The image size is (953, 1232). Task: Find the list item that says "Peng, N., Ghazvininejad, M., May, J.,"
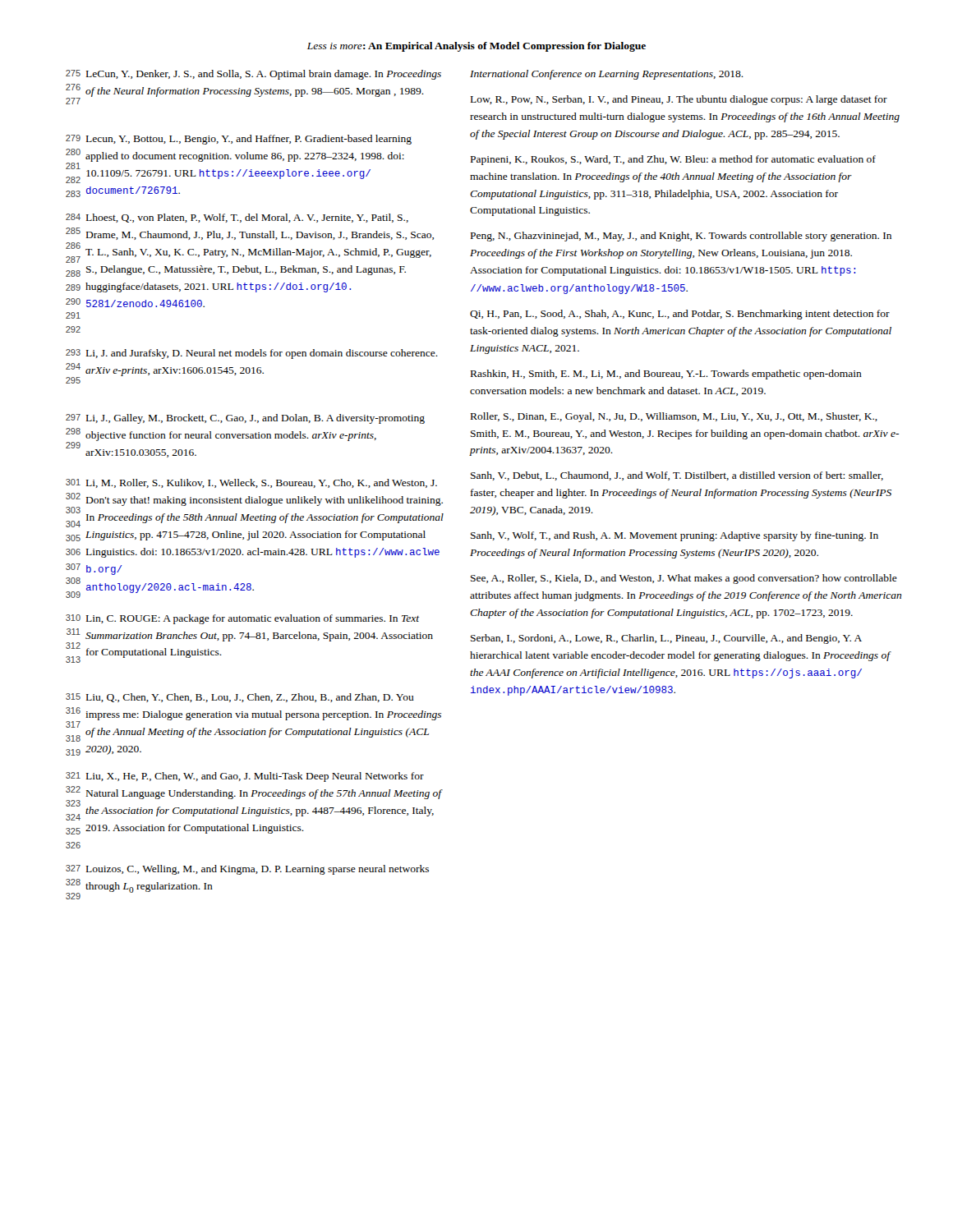pyautogui.click(x=681, y=262)
